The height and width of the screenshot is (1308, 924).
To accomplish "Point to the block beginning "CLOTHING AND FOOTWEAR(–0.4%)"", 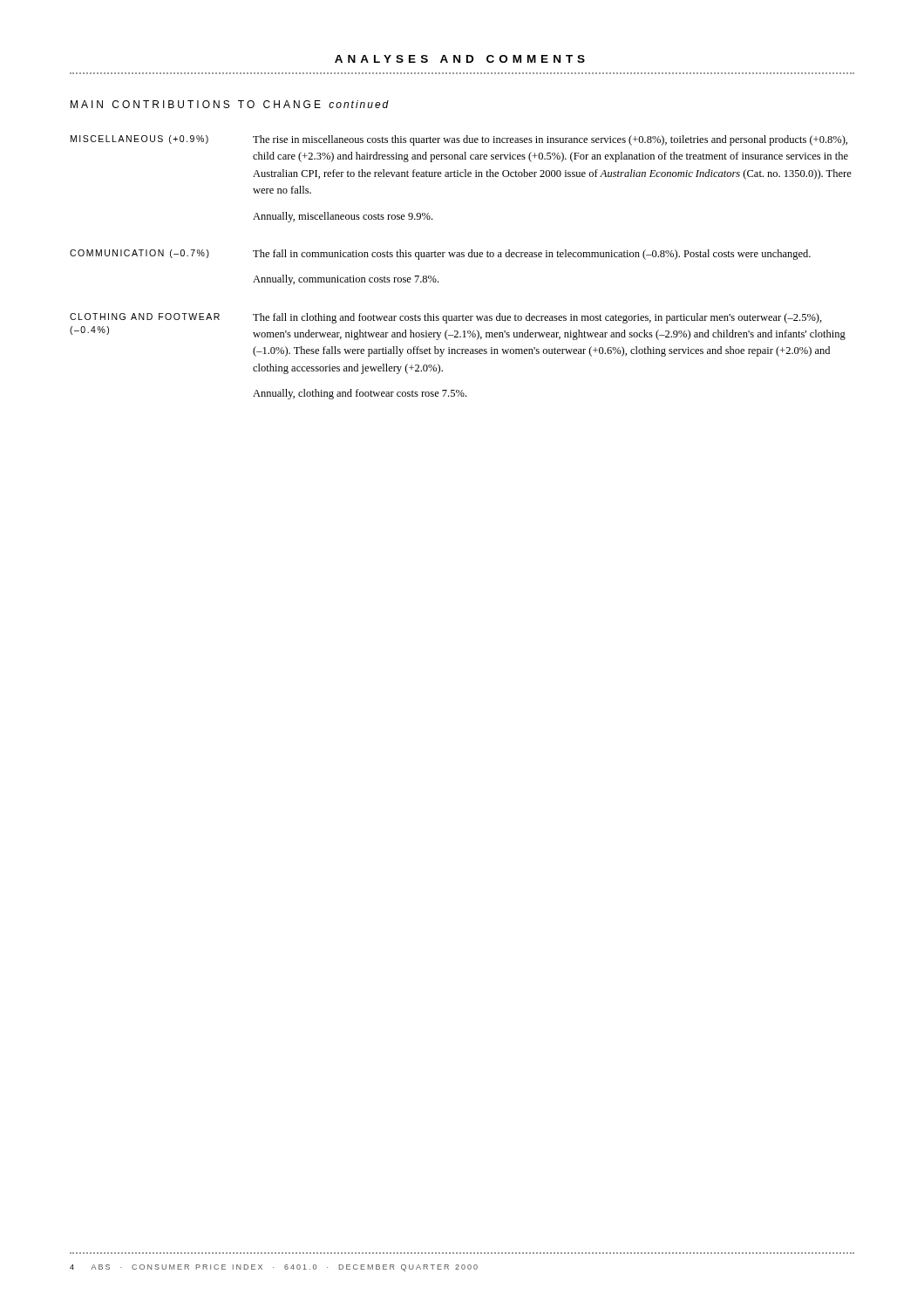I will point(462,356).
